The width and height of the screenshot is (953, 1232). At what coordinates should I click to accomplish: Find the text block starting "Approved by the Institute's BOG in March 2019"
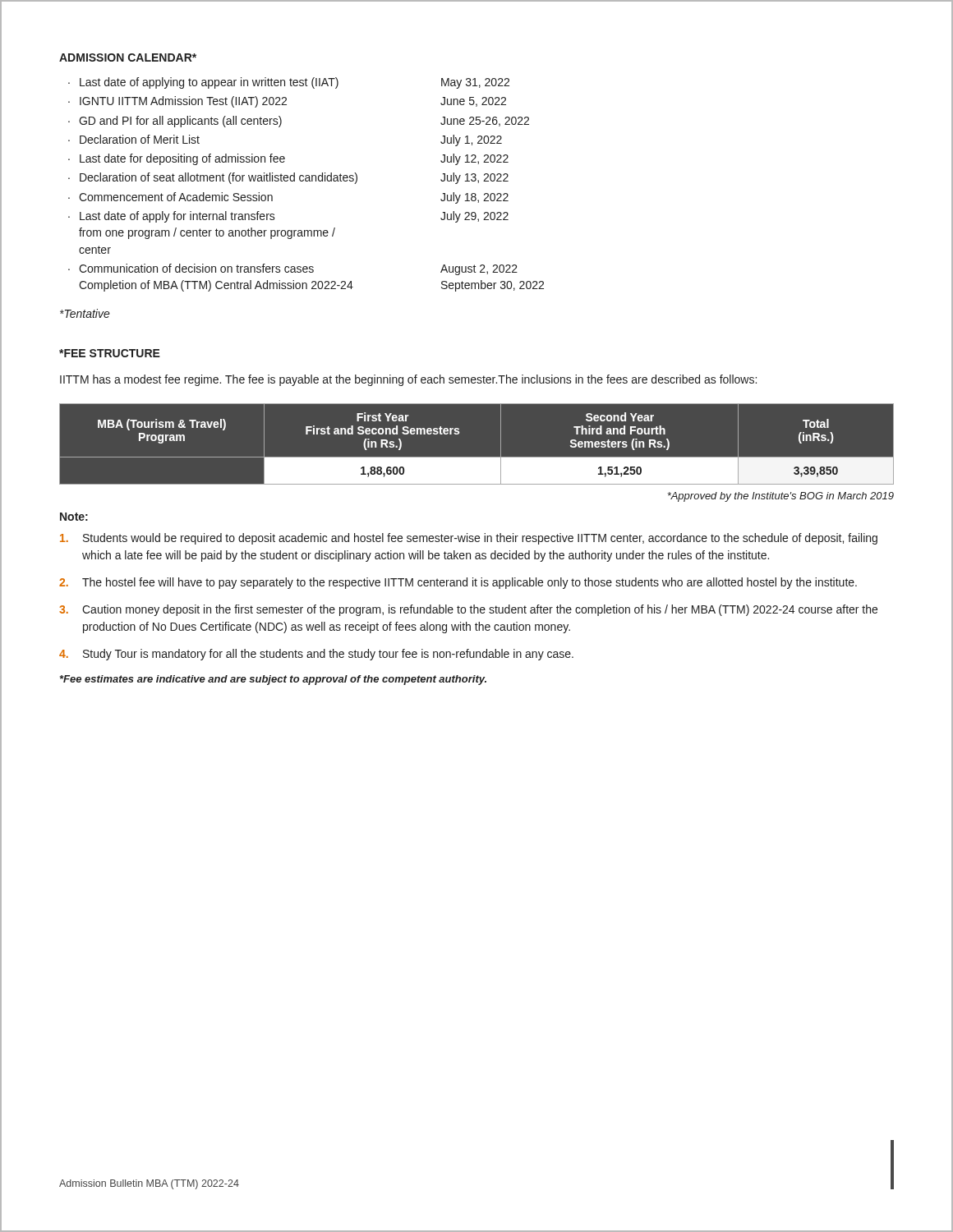click(780, 496)
